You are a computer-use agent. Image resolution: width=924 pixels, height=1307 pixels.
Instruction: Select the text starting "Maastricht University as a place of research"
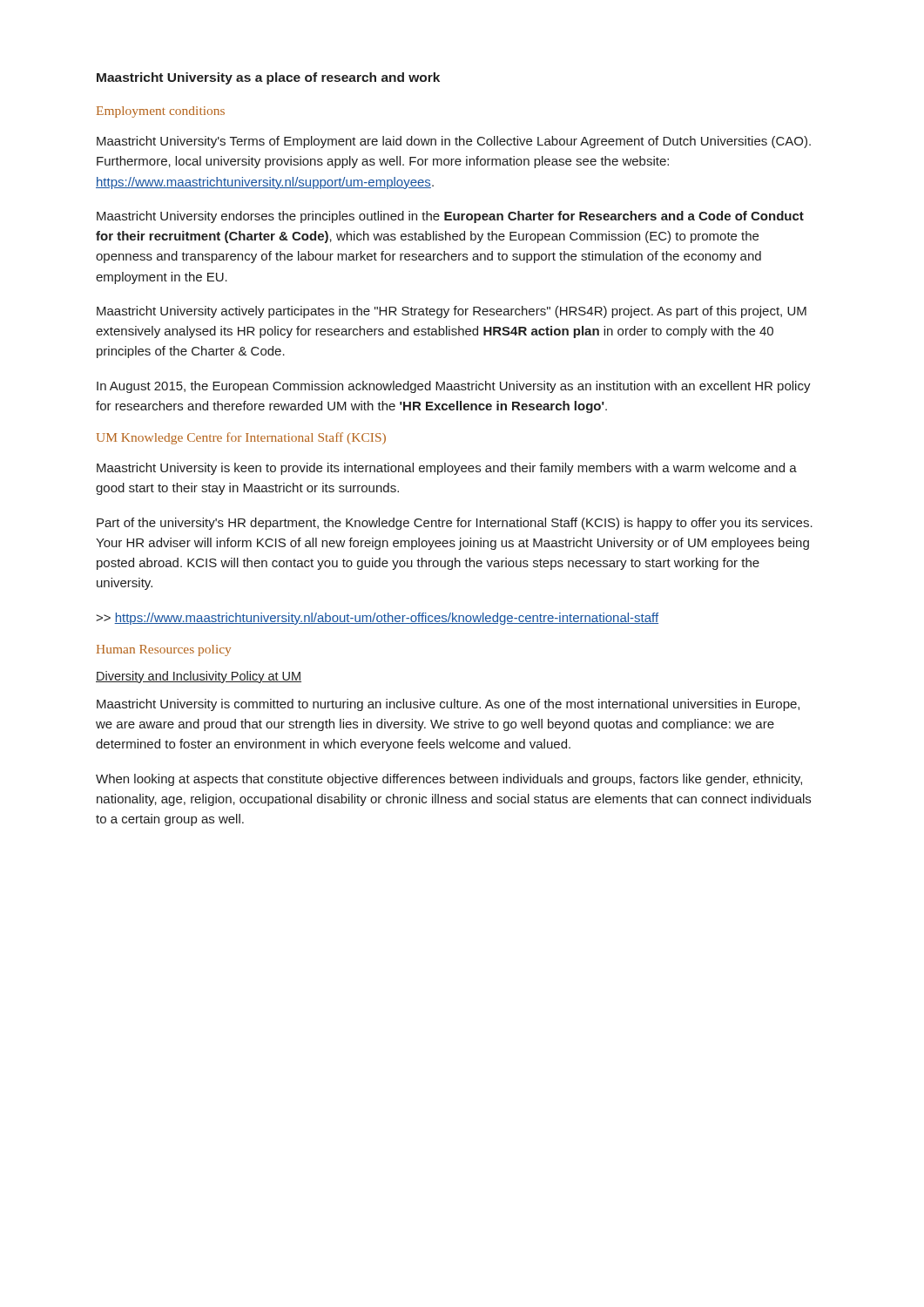pyautogui.click(x=268, y=77)
